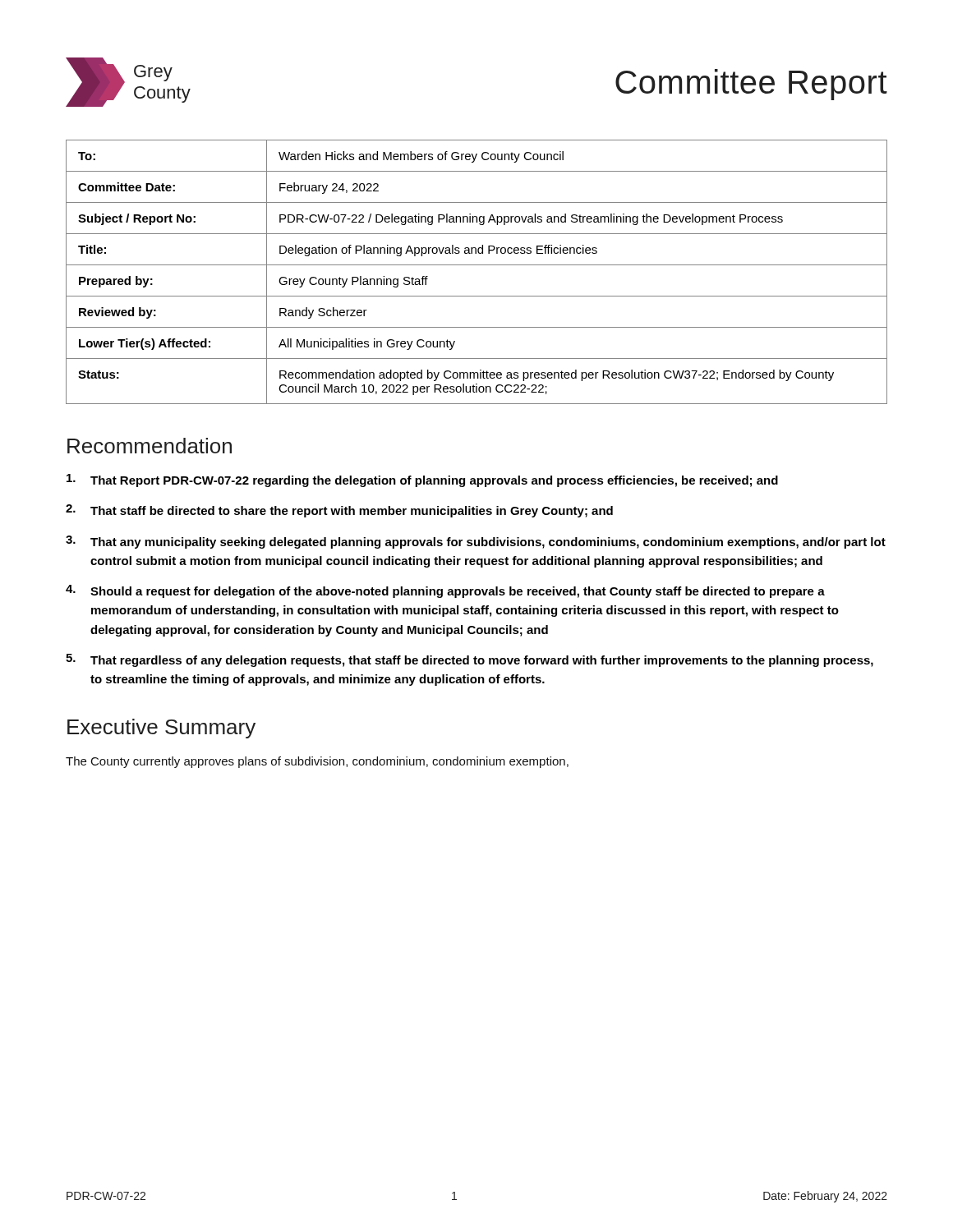953x1232 pixels.
Task: Point to the element starting "4. Should a request"
Action: point(476,610)
